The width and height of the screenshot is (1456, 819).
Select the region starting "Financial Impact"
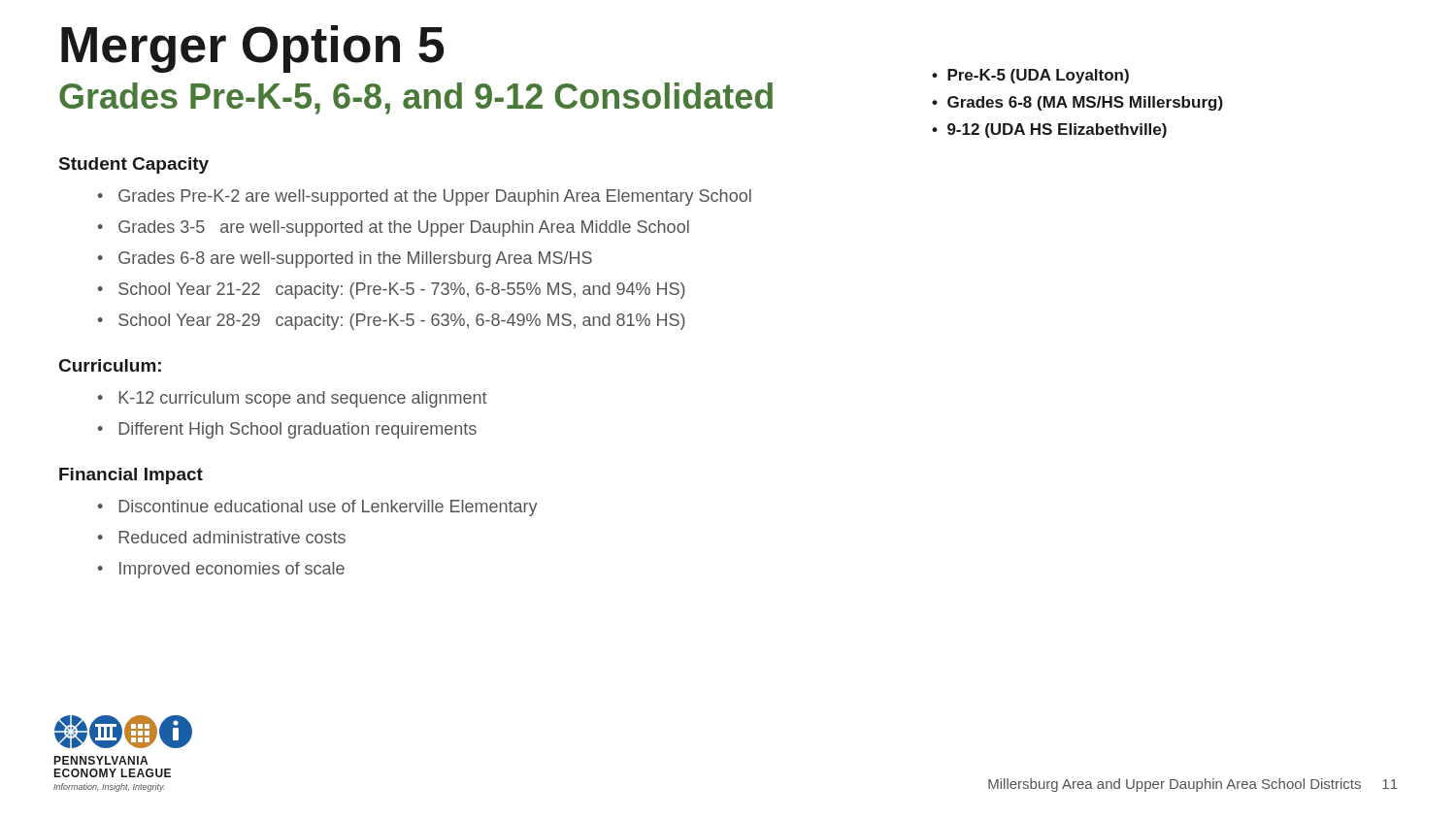[130, 474]
